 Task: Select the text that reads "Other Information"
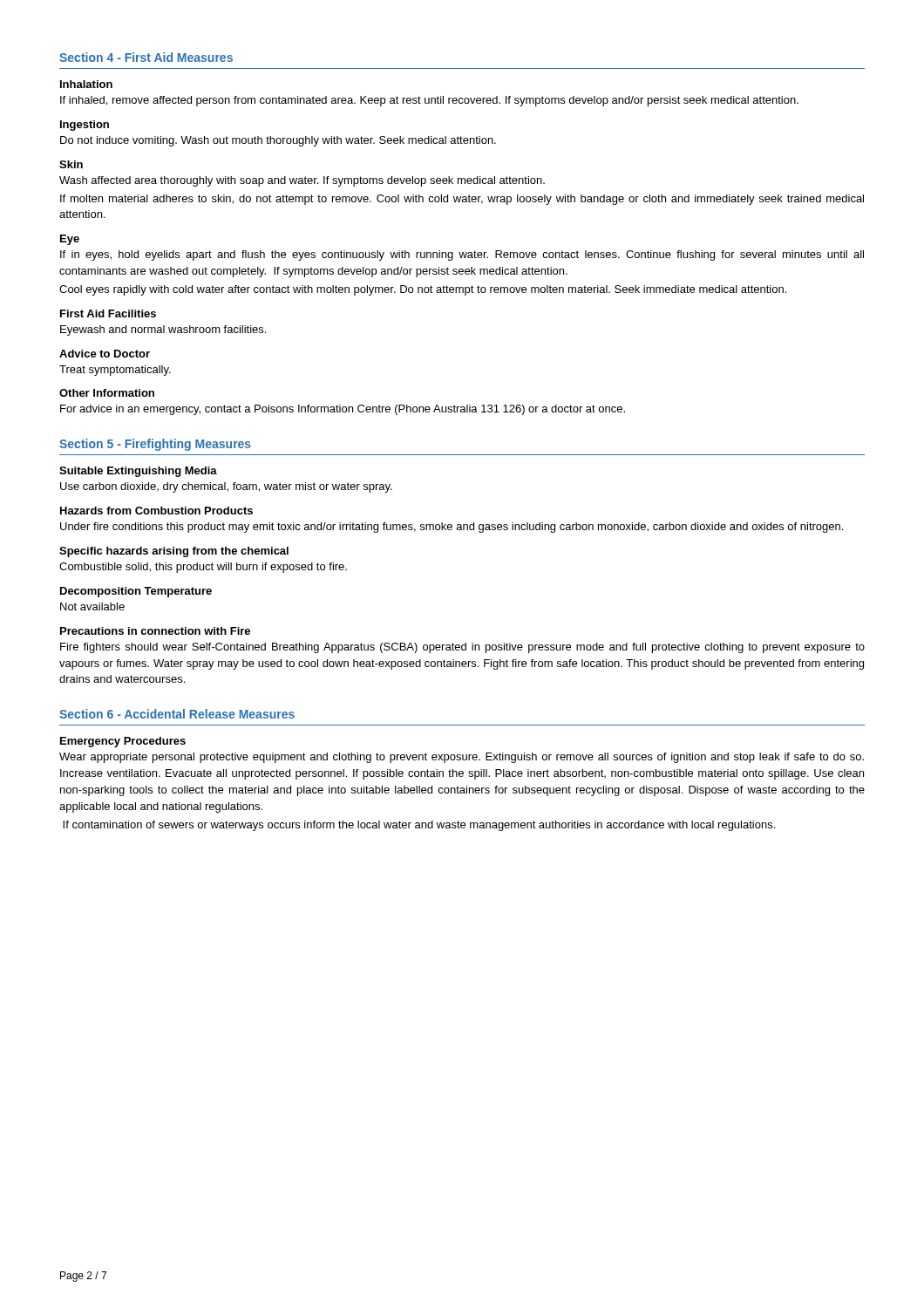pyautogui.click(x=107, y=393)
